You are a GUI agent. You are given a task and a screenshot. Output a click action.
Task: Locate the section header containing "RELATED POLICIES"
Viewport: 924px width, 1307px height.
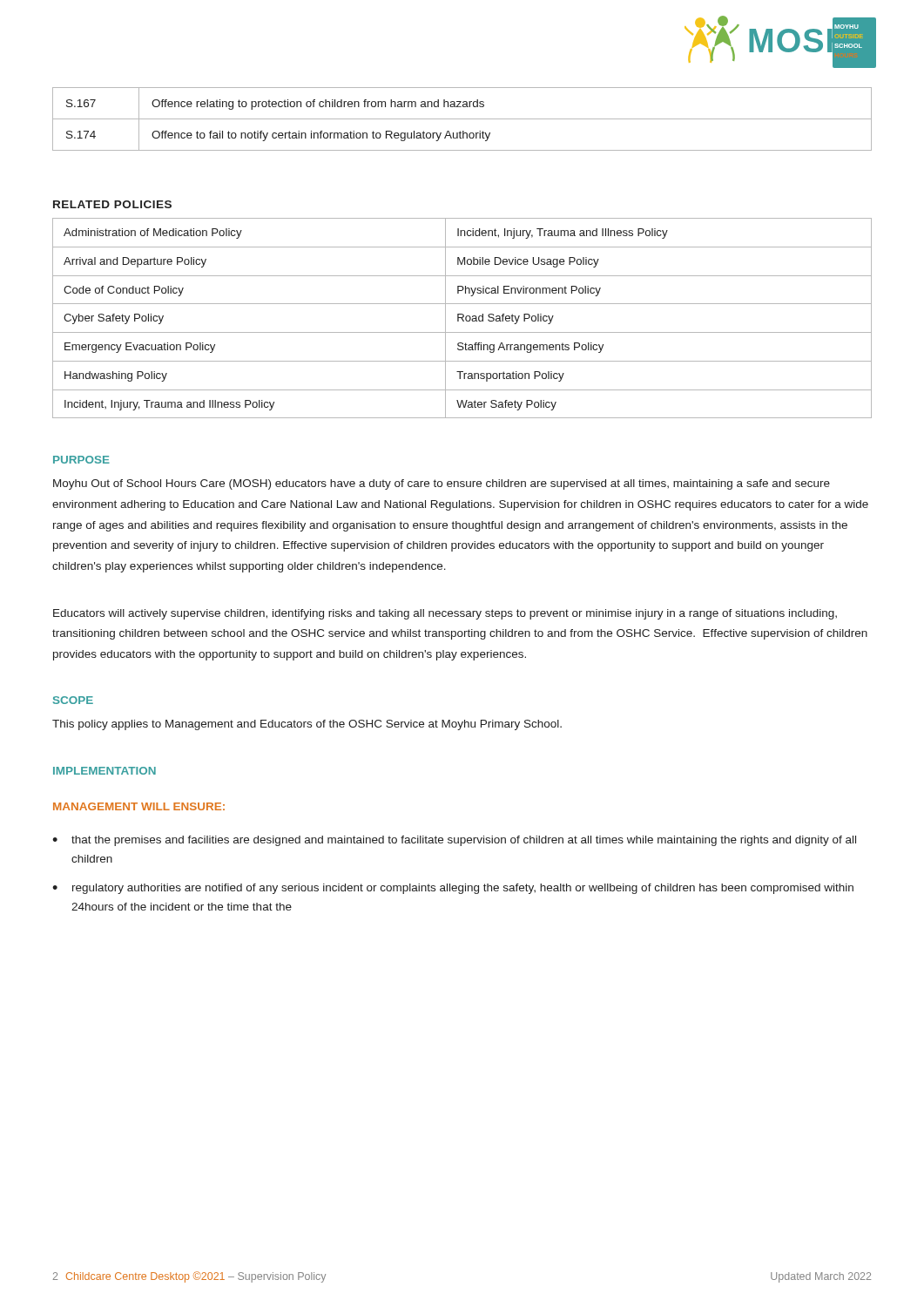pos(112,204)
